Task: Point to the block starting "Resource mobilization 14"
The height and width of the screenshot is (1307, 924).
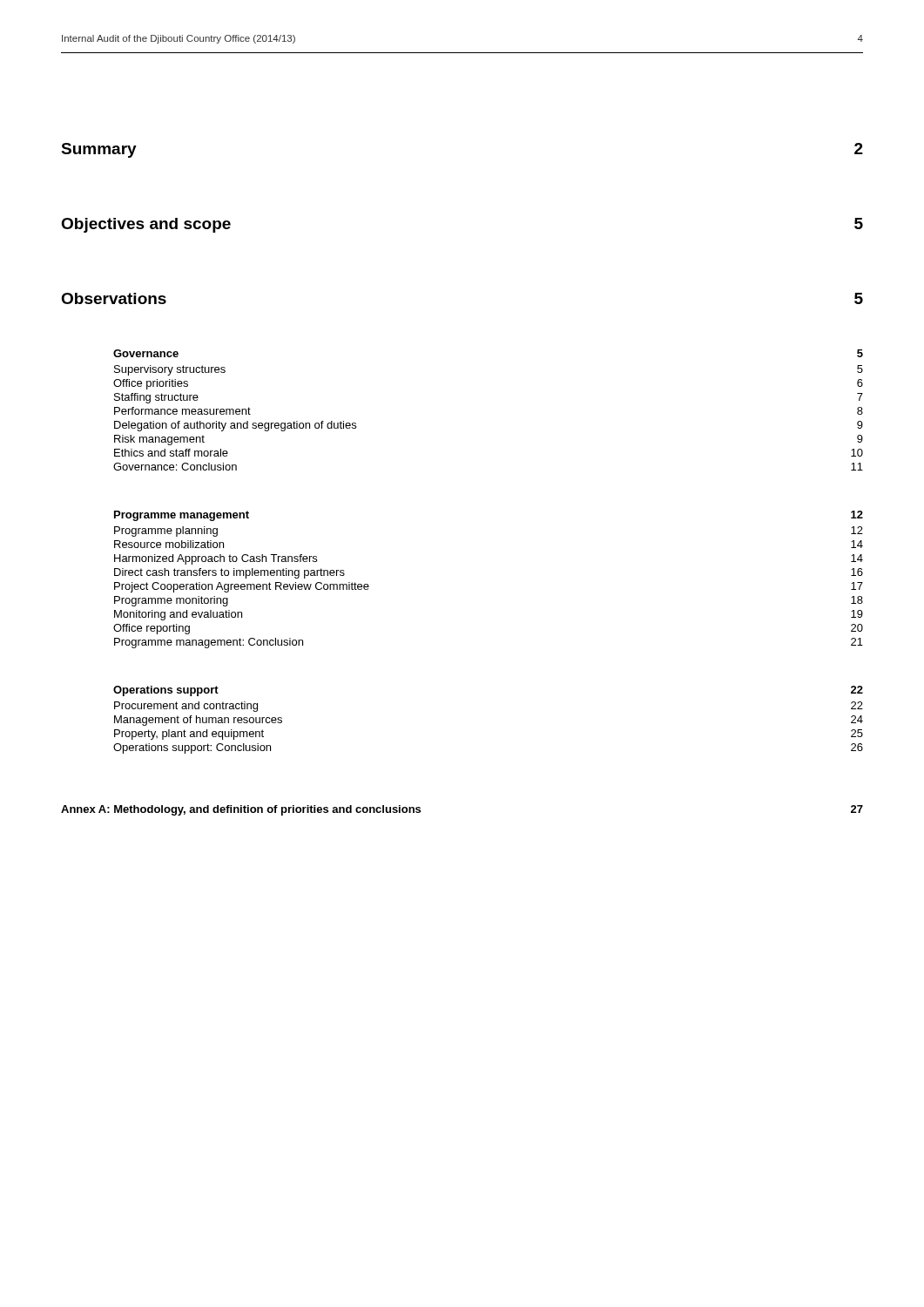Action: point(173,544)
